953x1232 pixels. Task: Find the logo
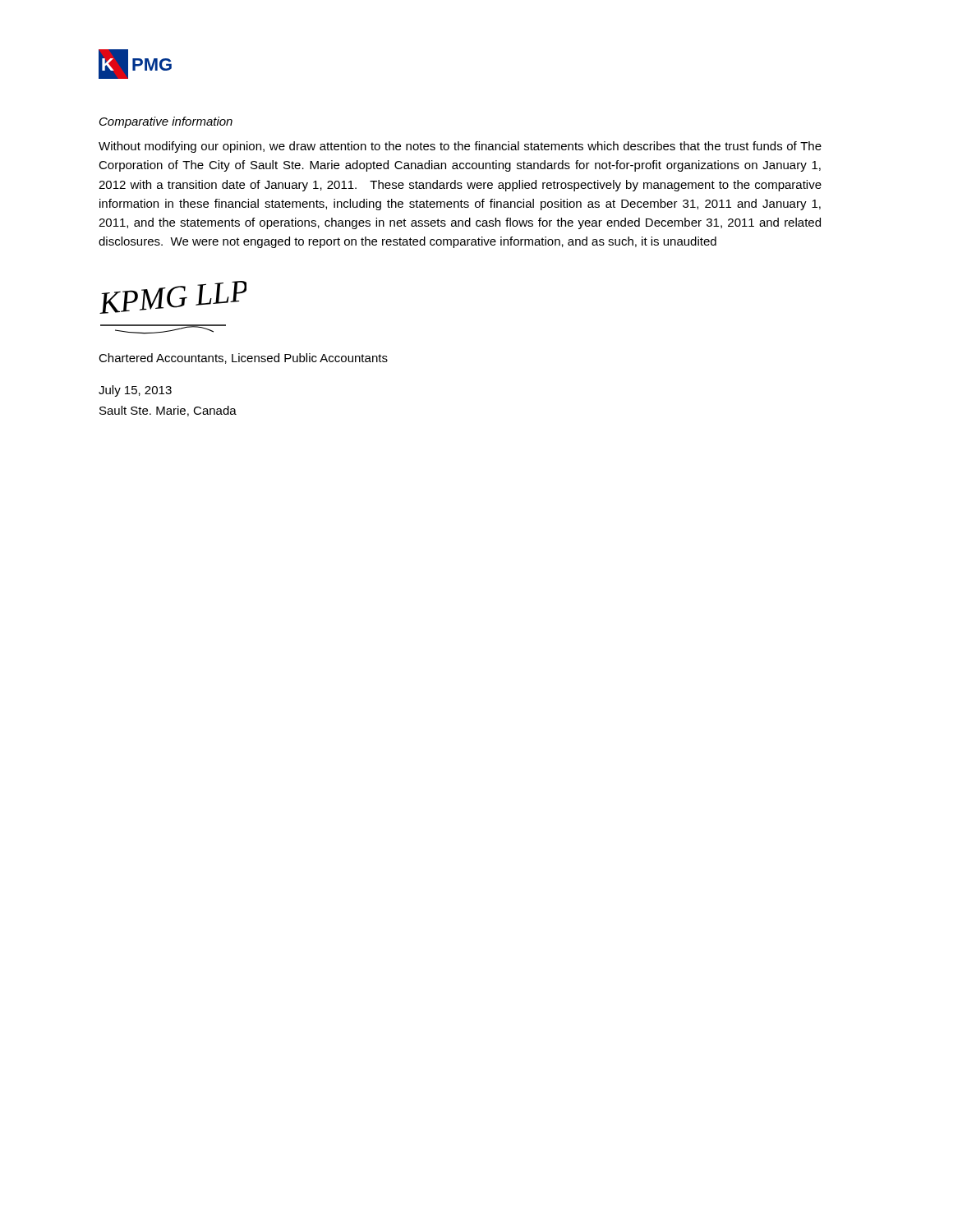460,65
